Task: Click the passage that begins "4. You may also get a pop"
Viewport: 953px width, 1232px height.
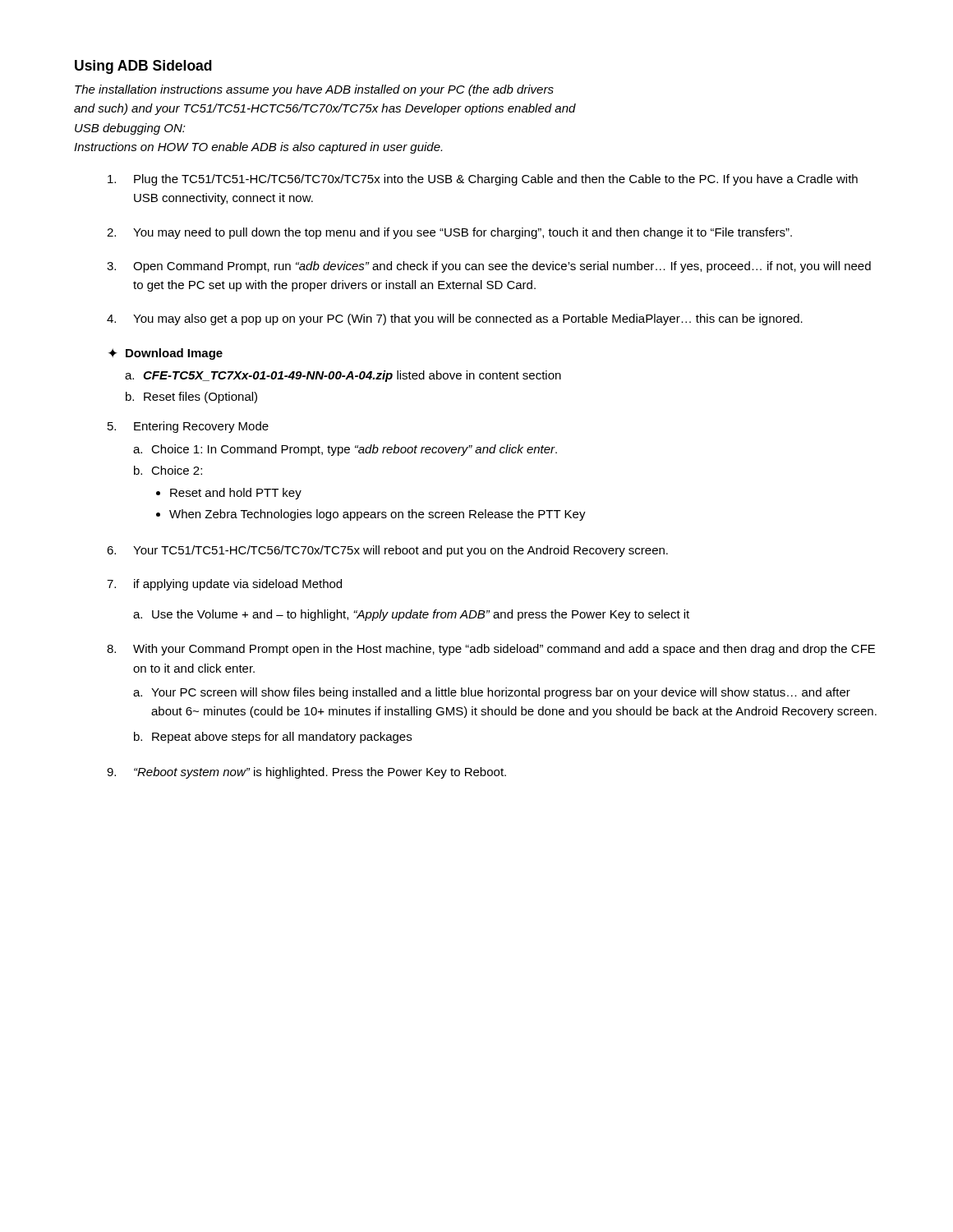Action: (455, 319)
